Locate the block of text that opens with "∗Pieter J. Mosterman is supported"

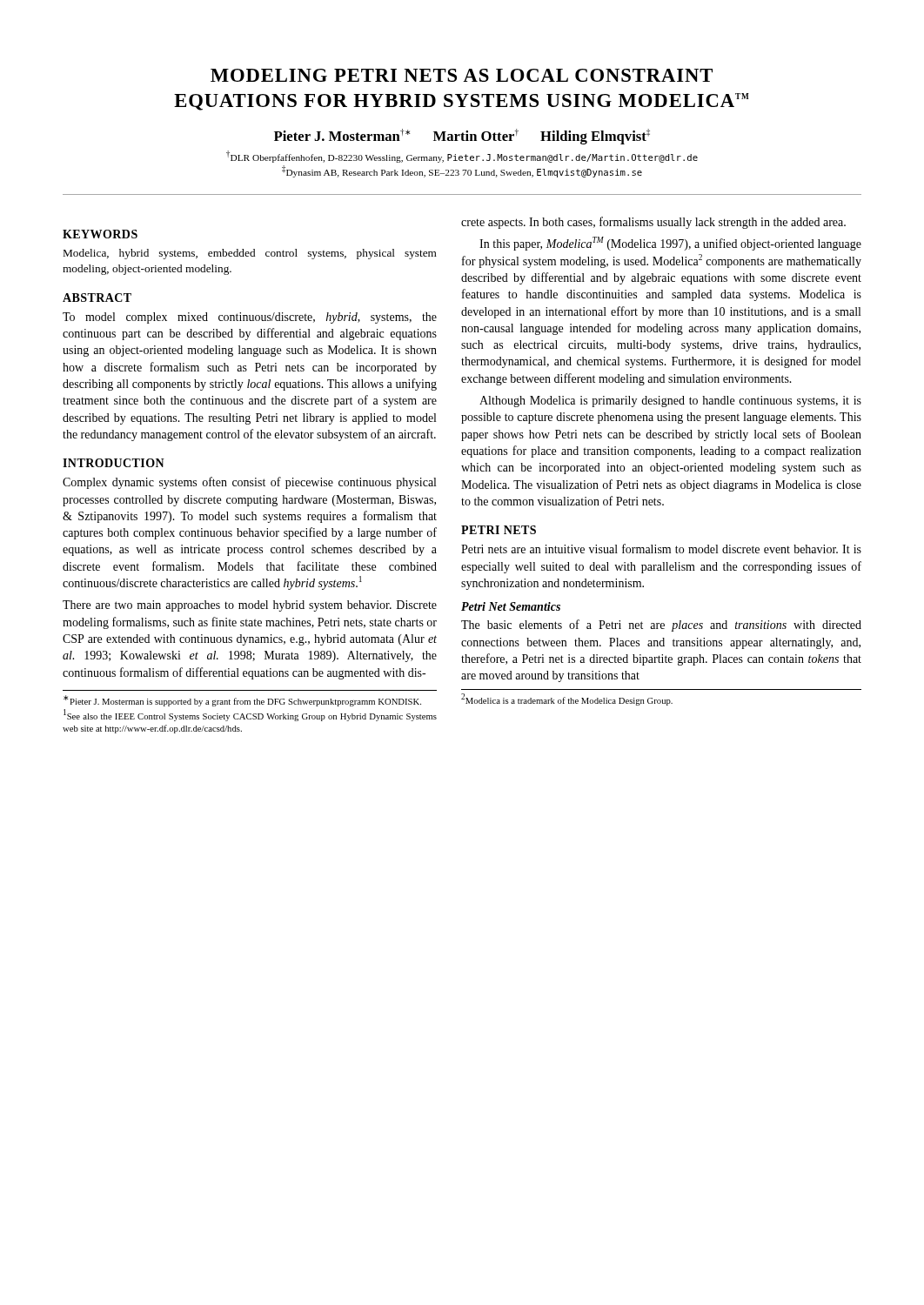coord(250,716)
